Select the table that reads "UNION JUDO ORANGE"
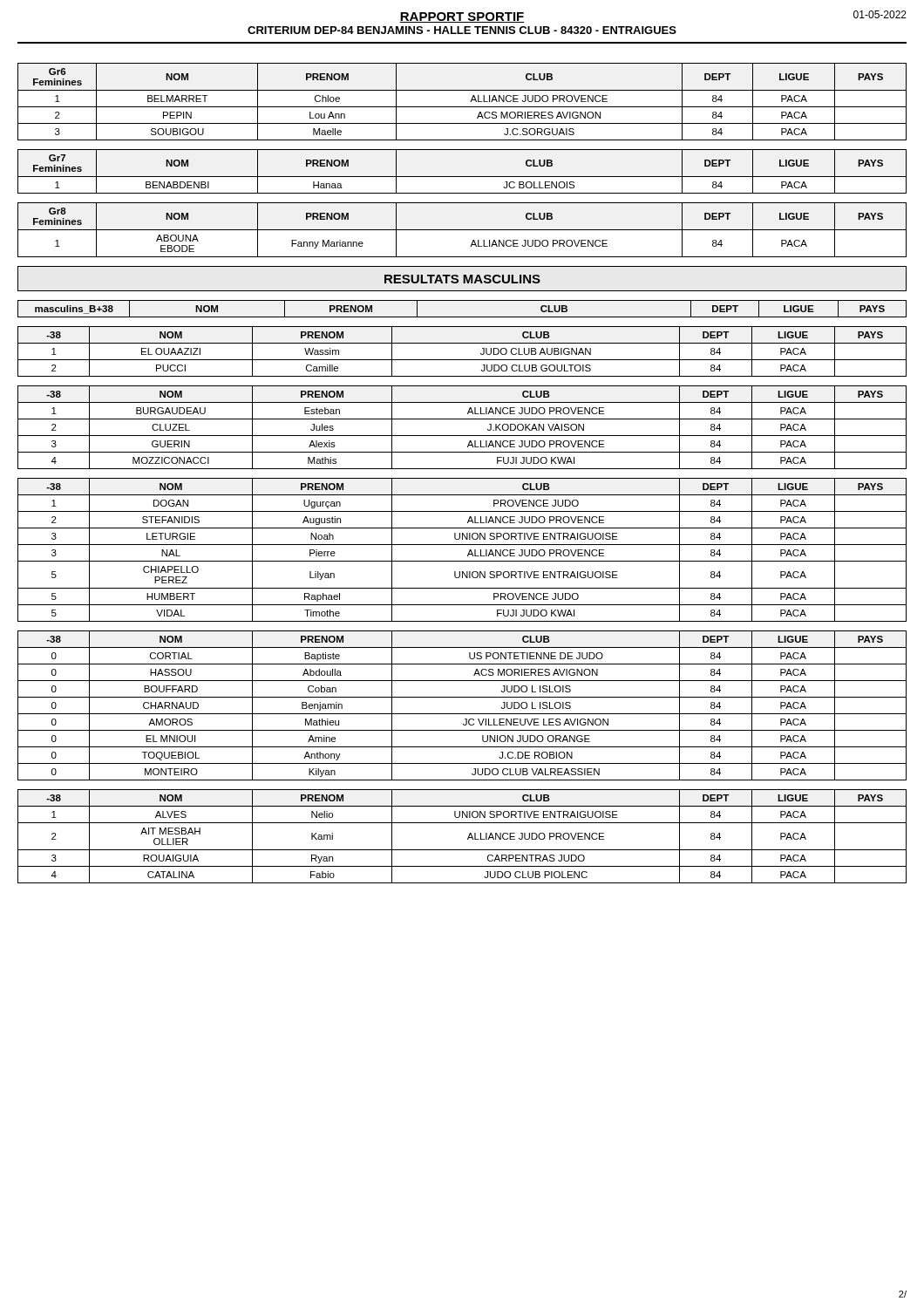This screenshot has height=1308, width=924. tap(462, 705)
